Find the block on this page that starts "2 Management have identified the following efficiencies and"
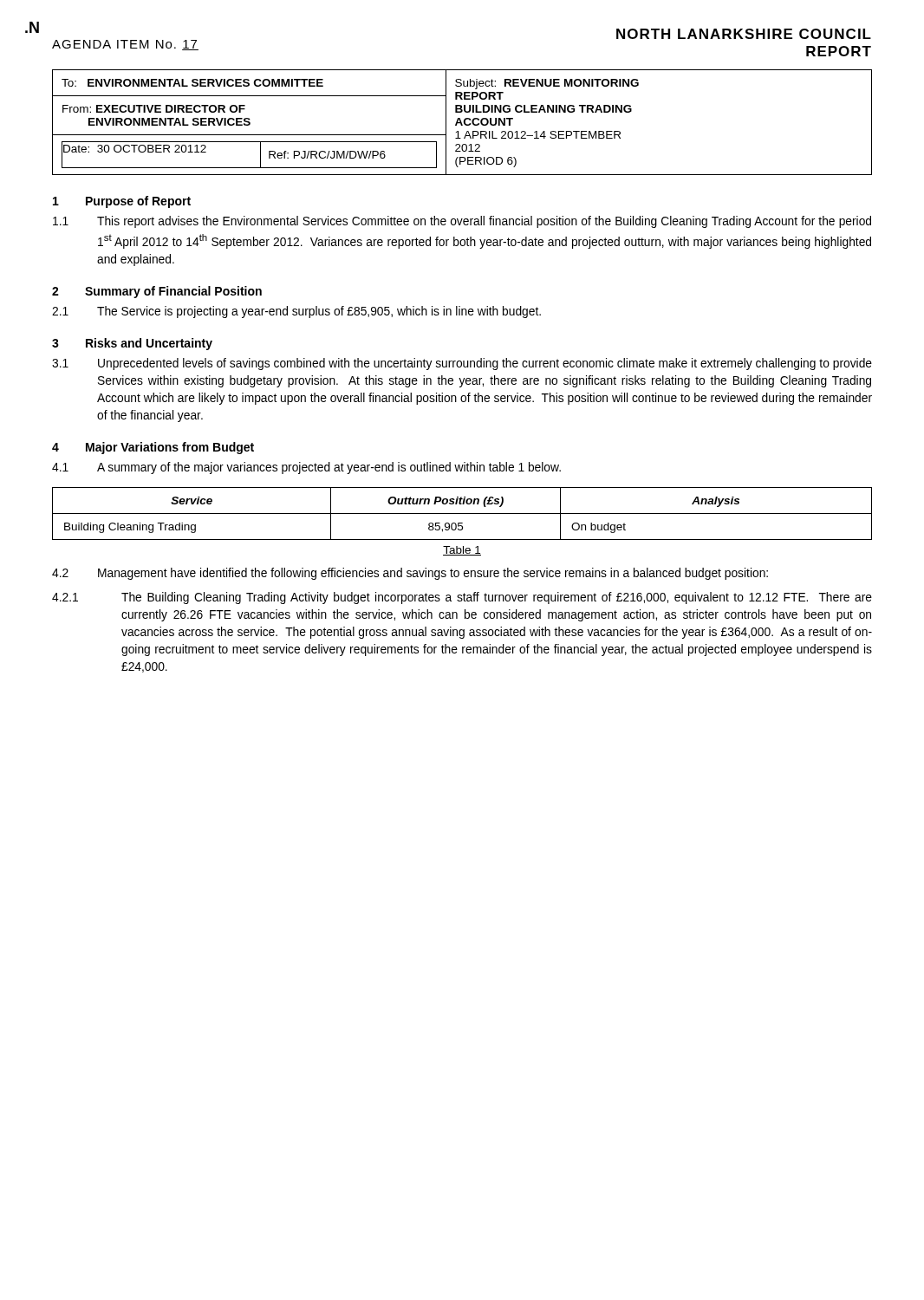This screenshot has width=924, height=1300. 462,573
